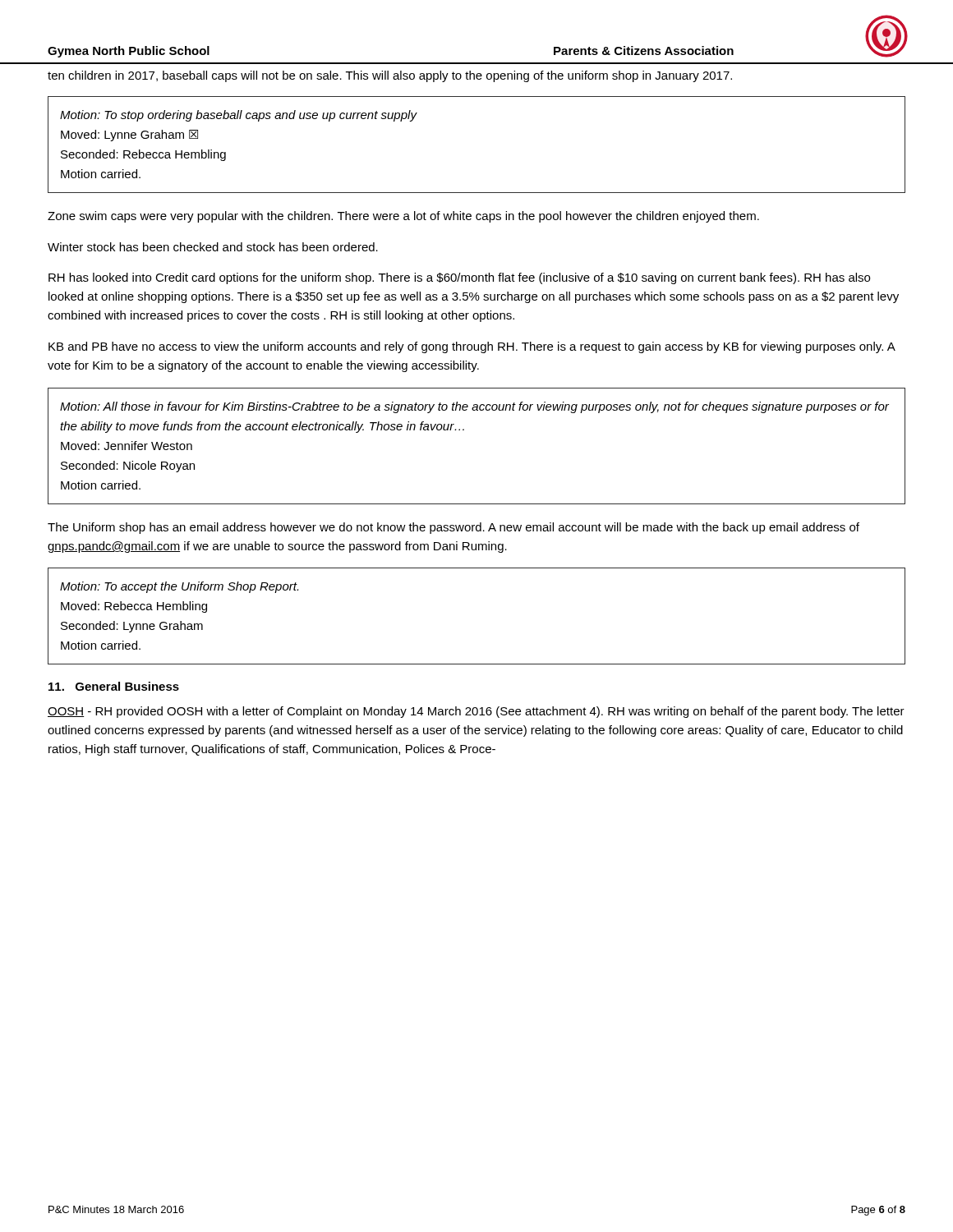Image resolution: width=953 pixels, height=1232 pixels.
Task: Select the text block containing "Motion: To accept the Uniform"
Action: coord(179,587)
